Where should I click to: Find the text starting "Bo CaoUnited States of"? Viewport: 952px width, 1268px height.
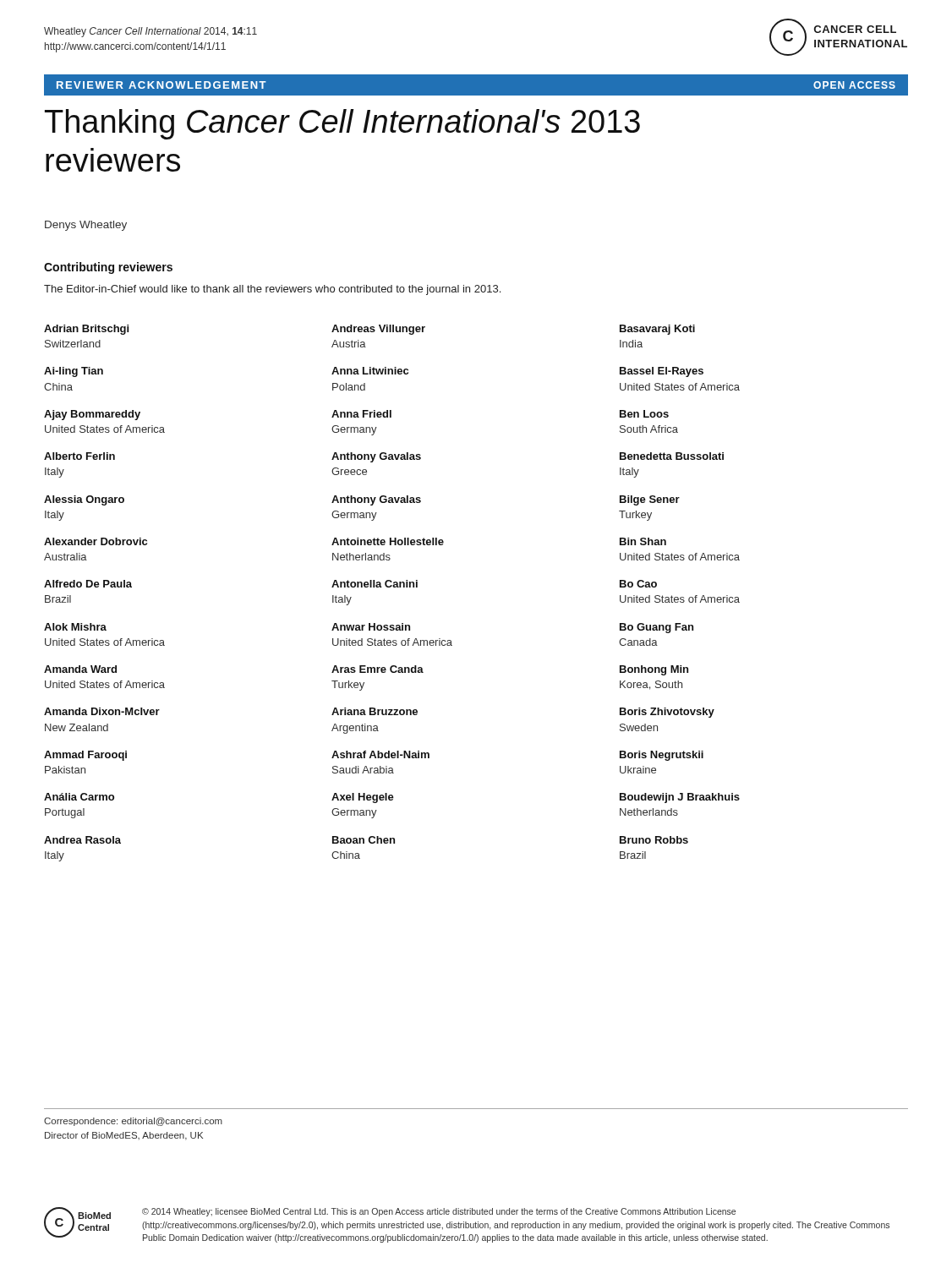point(638,584)
